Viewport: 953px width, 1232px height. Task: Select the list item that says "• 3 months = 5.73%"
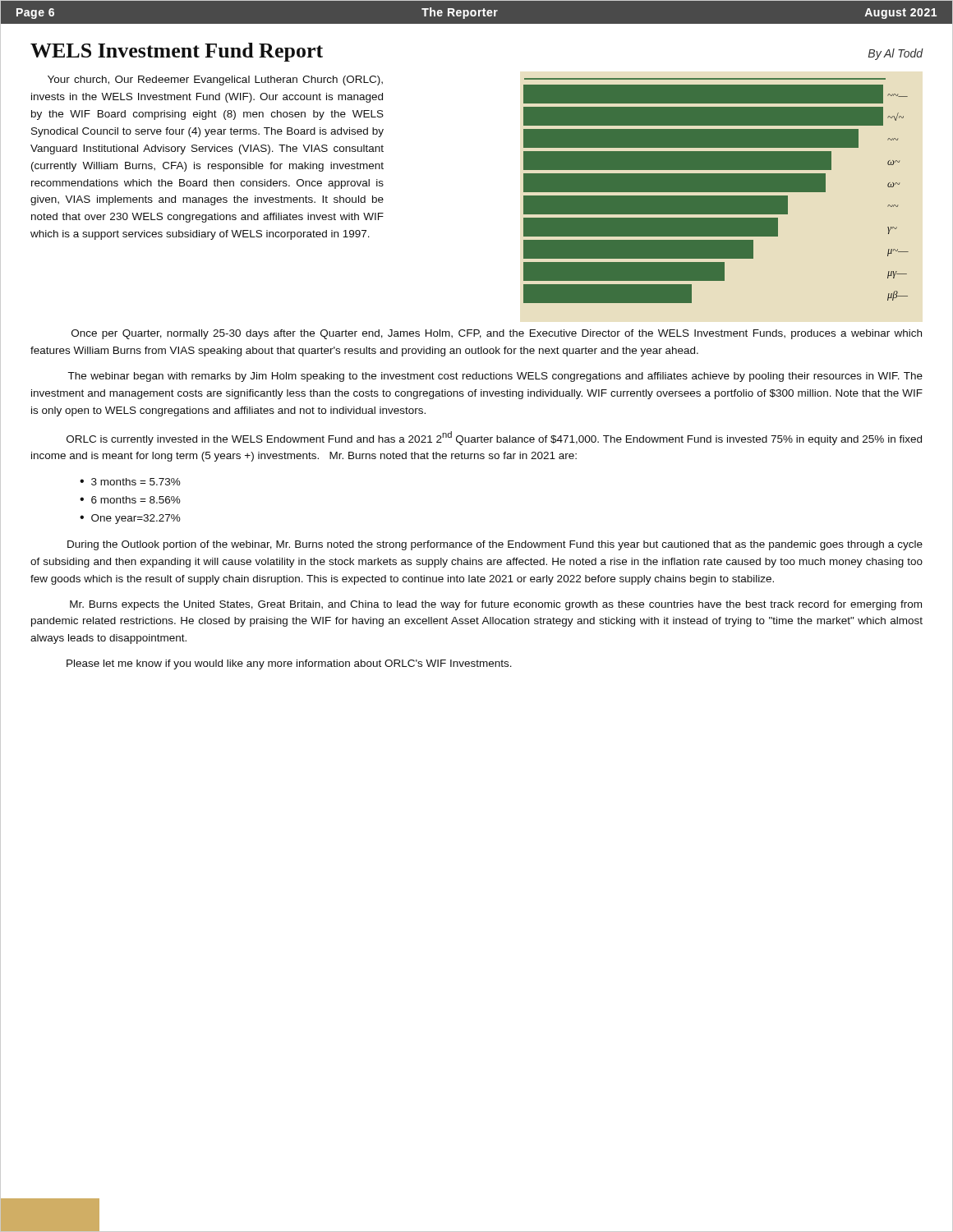(x=130, y=482)
